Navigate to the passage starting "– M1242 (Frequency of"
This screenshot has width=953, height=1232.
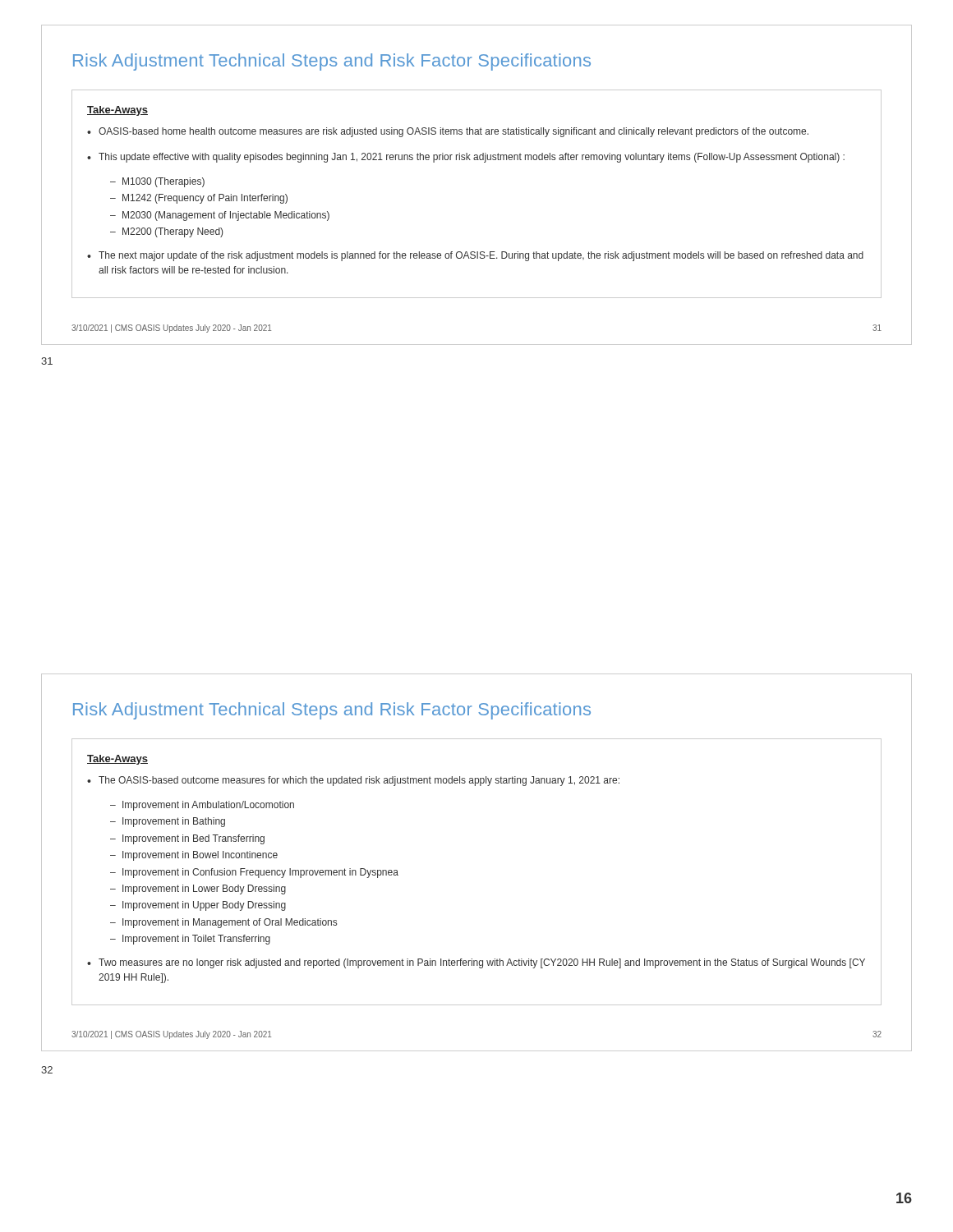coord(199,199)
